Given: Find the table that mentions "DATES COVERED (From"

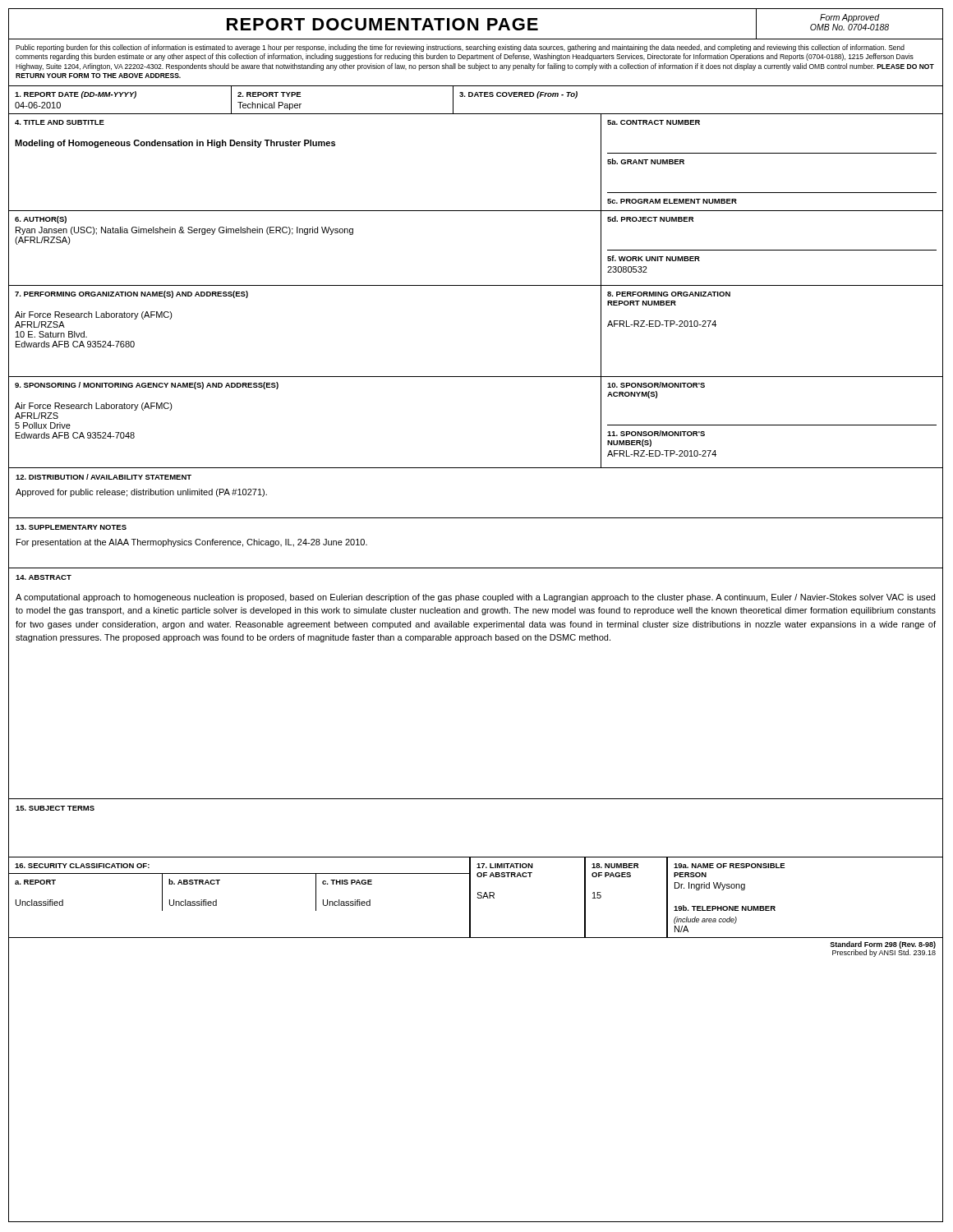Looking at the screenshot, I should (x=698, y=100).
